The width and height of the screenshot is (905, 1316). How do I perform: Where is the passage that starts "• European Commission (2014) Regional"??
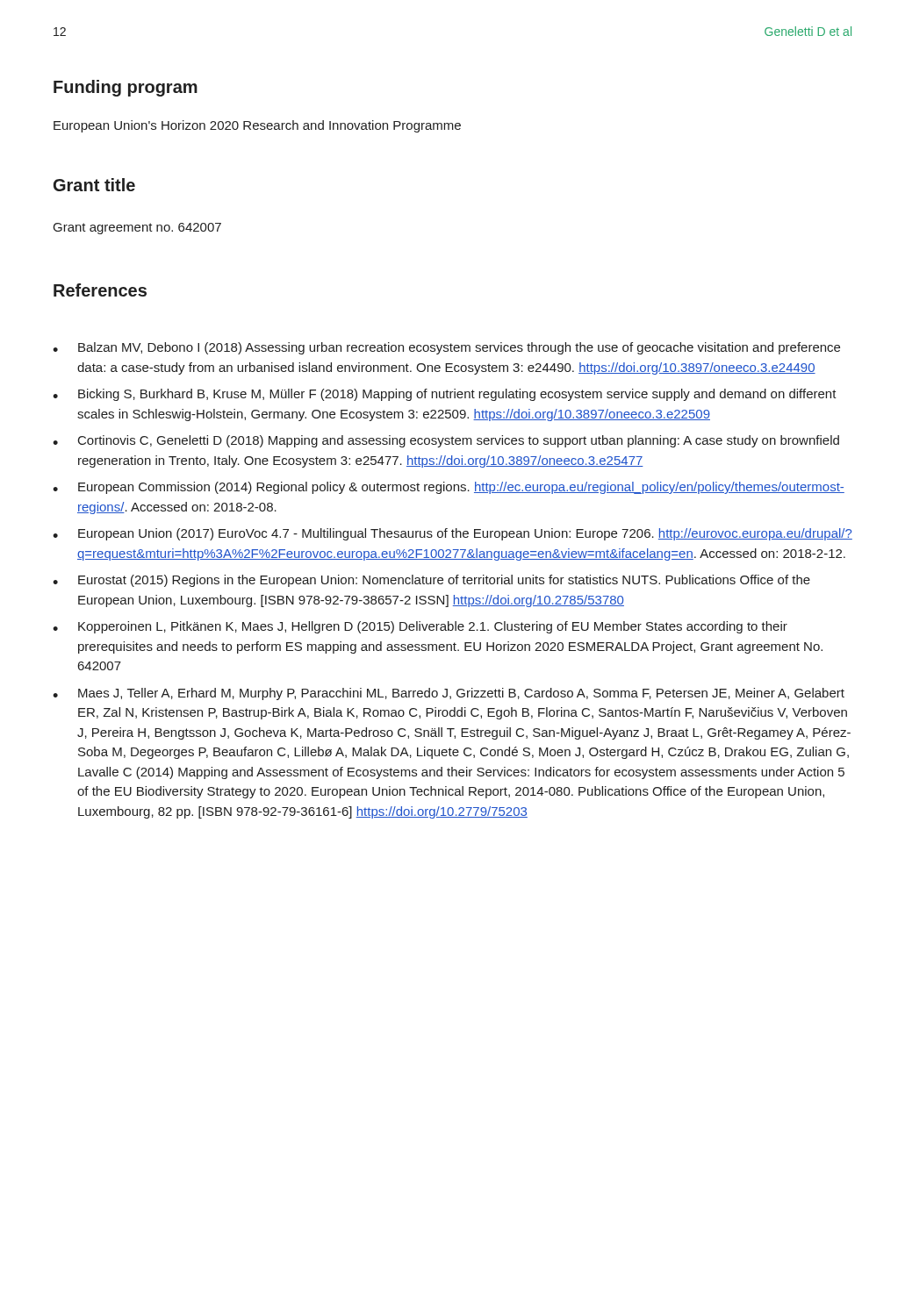click(x=452, y=497)
